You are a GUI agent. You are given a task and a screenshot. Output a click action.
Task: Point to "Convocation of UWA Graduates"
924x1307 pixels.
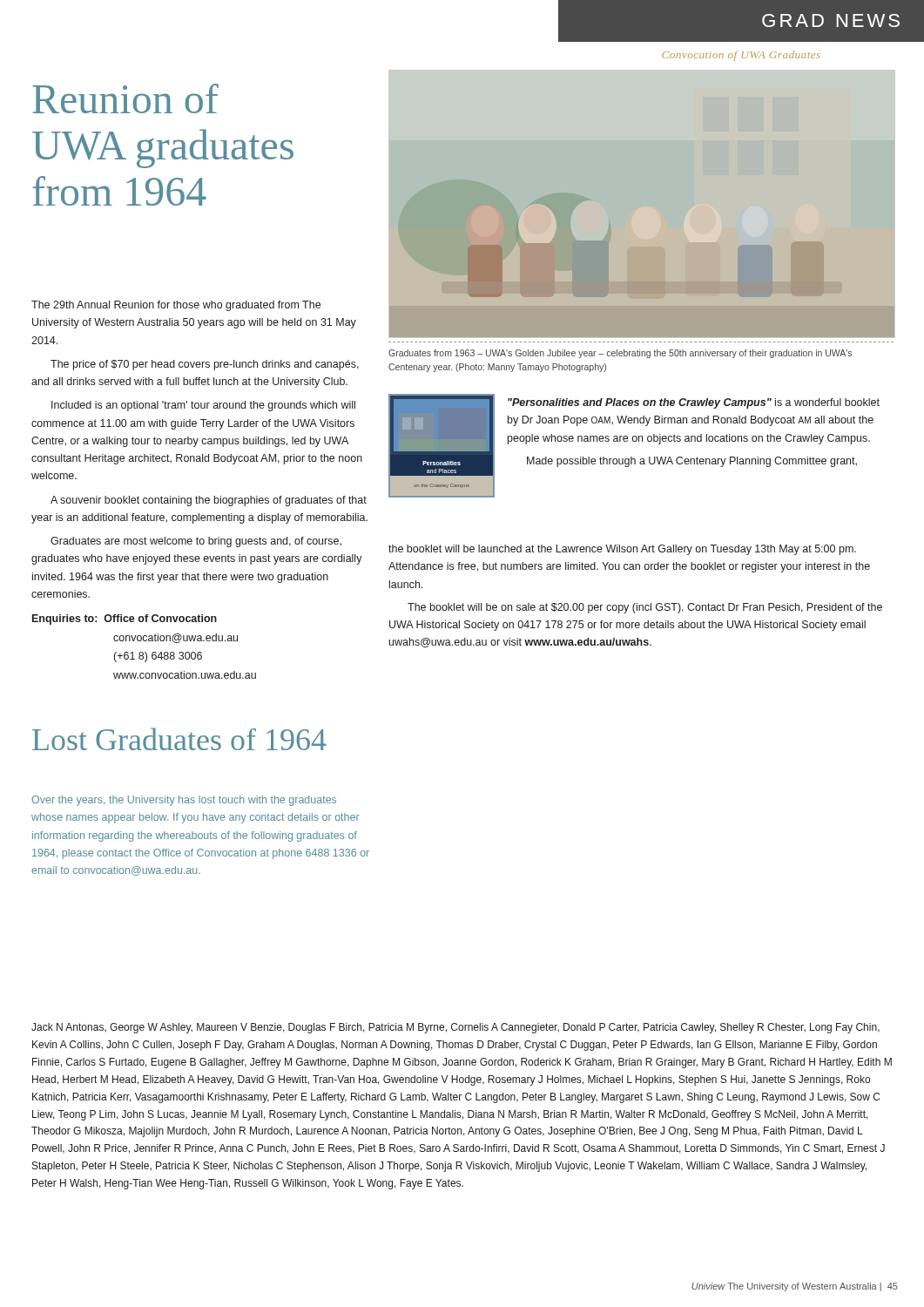(741, 55)
